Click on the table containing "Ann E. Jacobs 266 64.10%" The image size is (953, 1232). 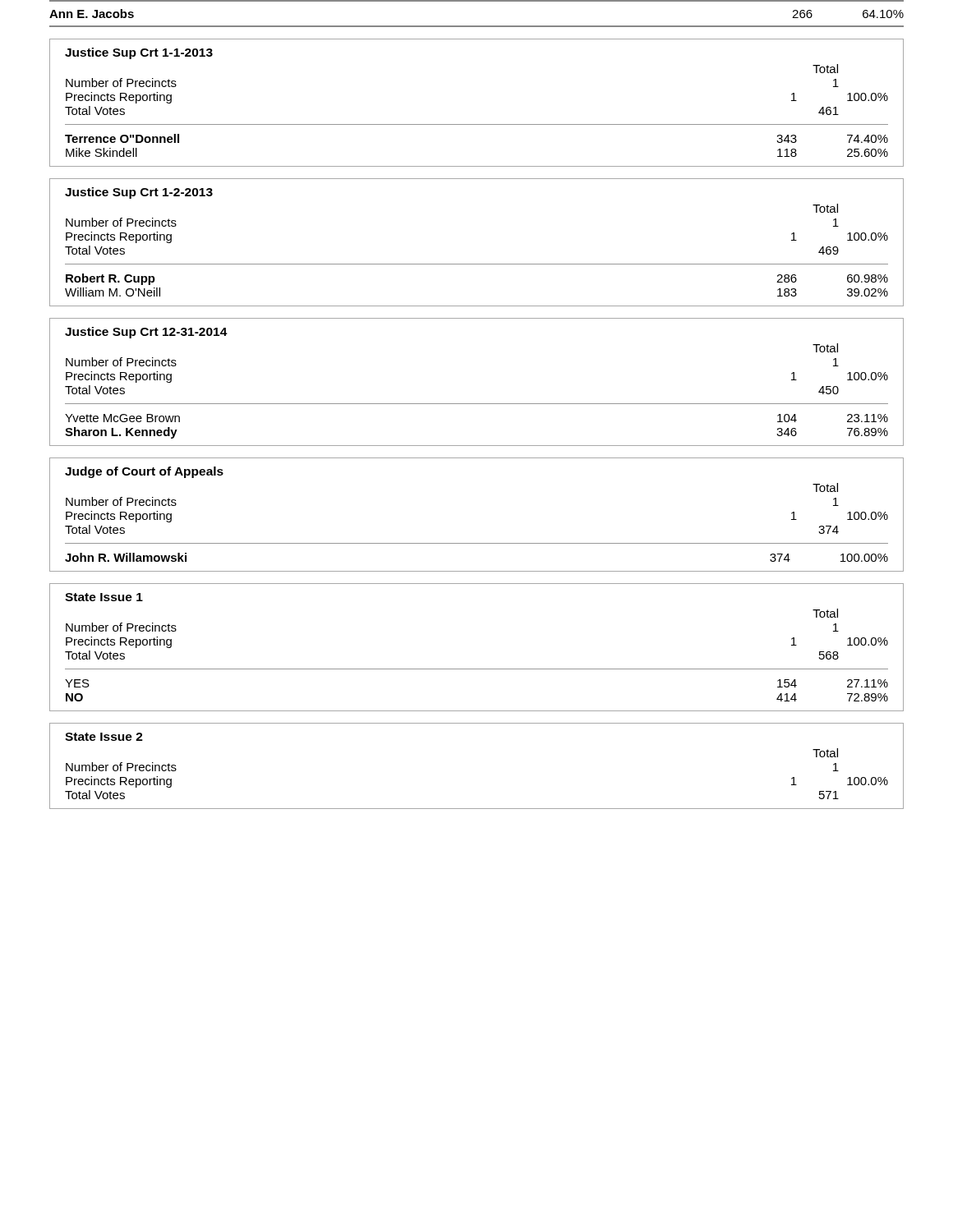pyautogui.click(x=476, y=14)
